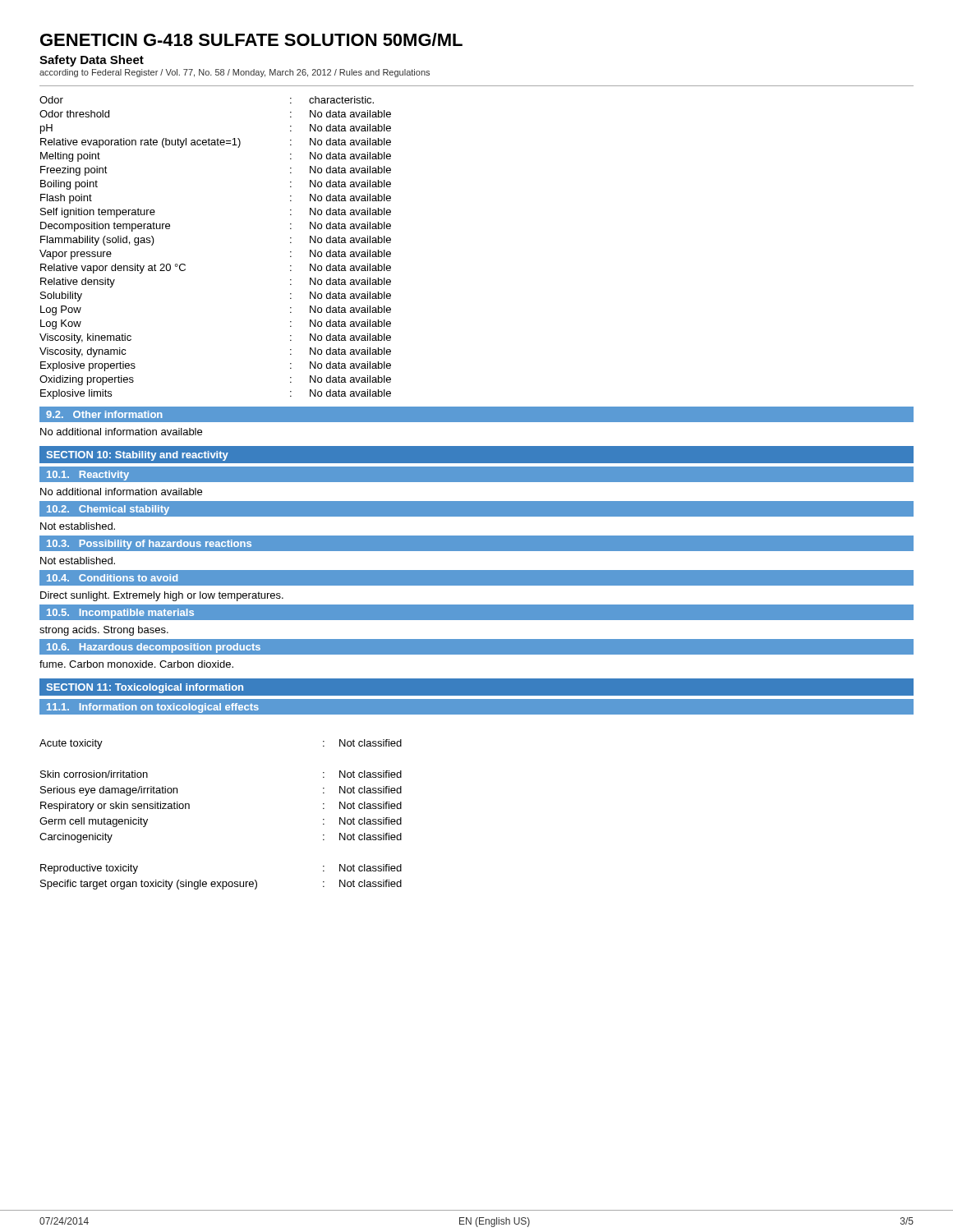The width and height of the screenshot is (953, 1232).
Task: Find the section header with the text "10.1. Reactivity"
Action: pos(476,475)
